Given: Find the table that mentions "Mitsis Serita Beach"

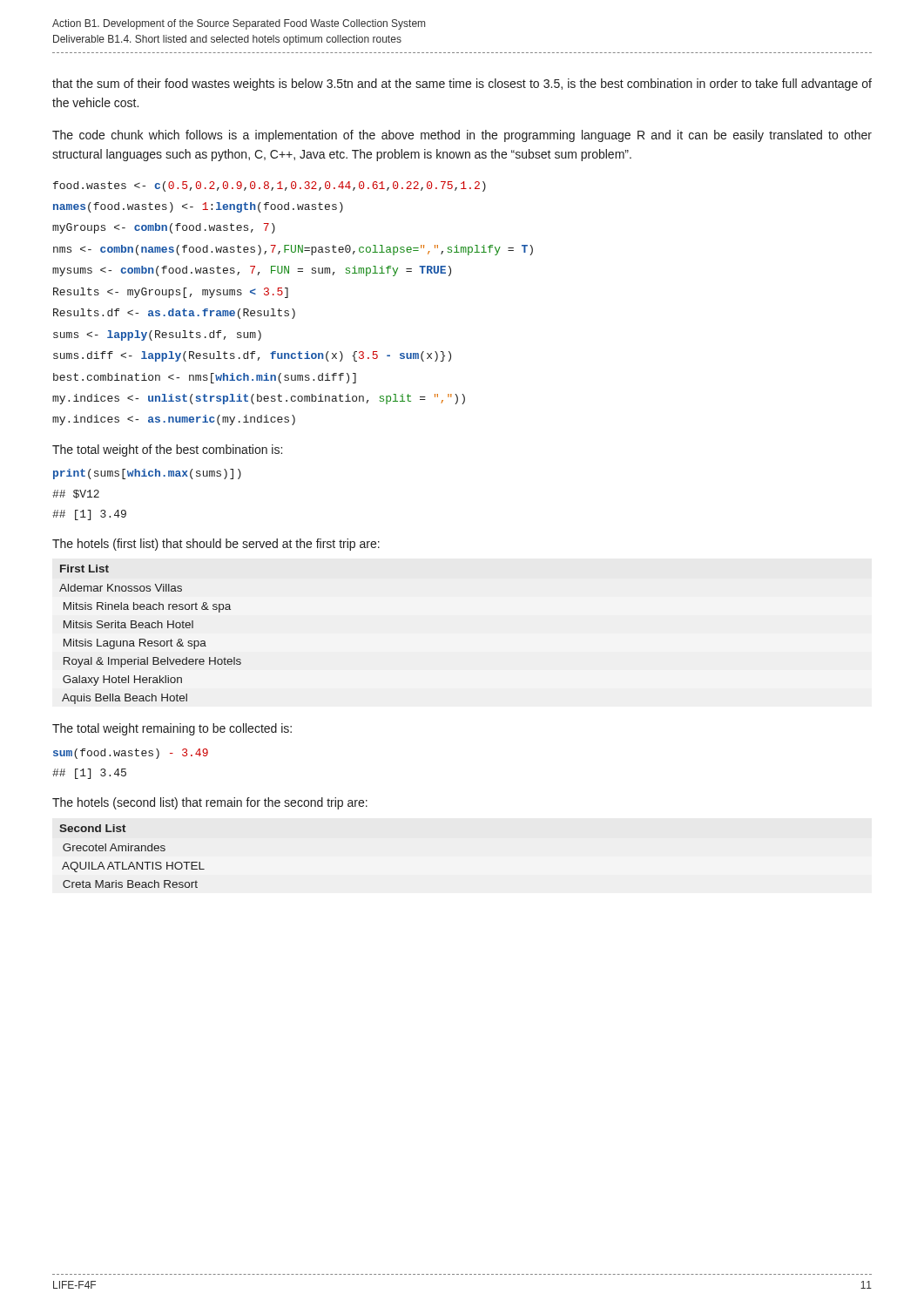Looking at the screenshot, I should click(x=462, y=633).
